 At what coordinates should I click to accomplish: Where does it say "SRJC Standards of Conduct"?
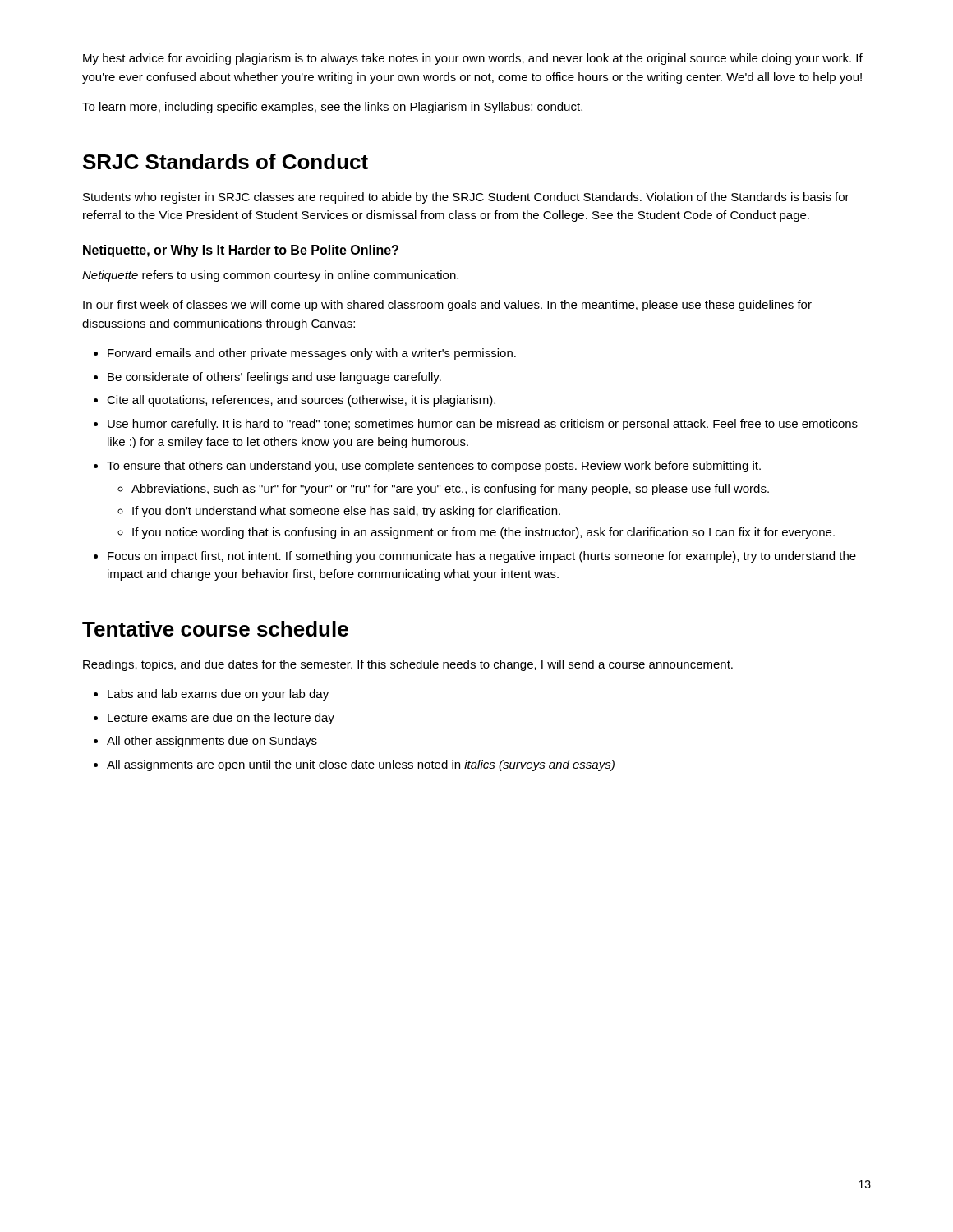coord(226,161)
